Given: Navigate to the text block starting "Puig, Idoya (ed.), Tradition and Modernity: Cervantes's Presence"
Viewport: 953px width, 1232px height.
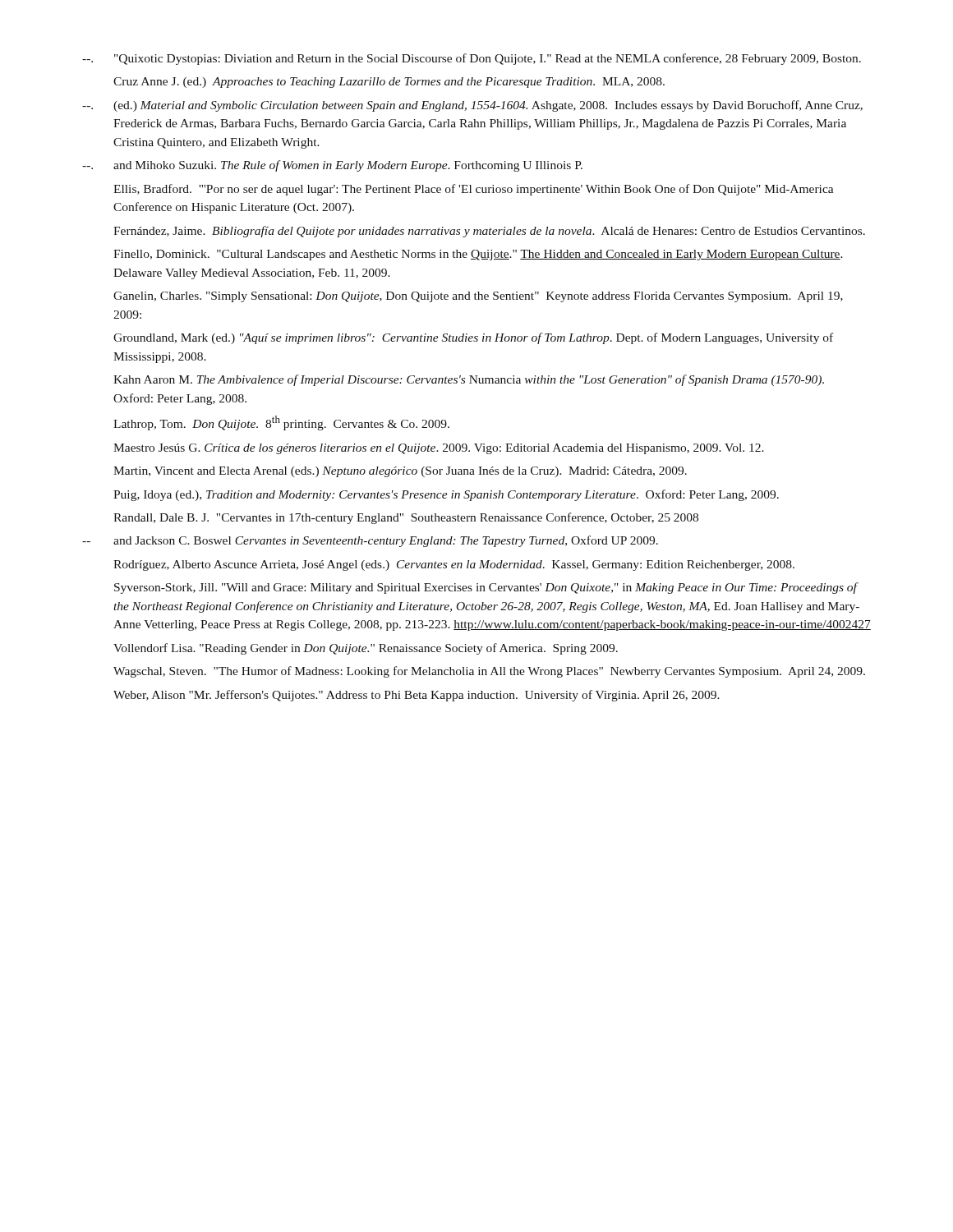Looking at the screenshot, I should click(x=446, y=494).
